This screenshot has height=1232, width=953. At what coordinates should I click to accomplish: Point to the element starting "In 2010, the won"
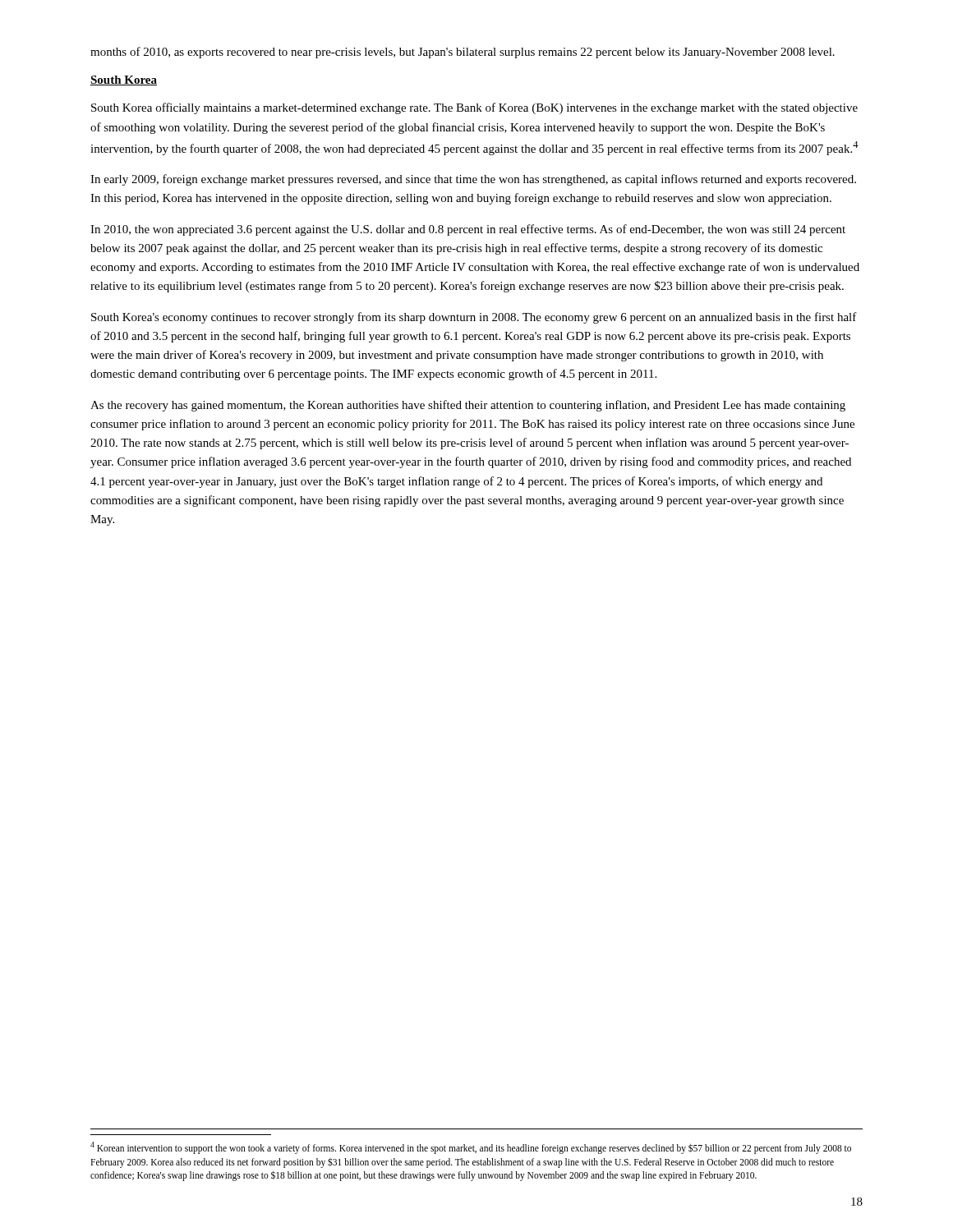pos(475,257)
